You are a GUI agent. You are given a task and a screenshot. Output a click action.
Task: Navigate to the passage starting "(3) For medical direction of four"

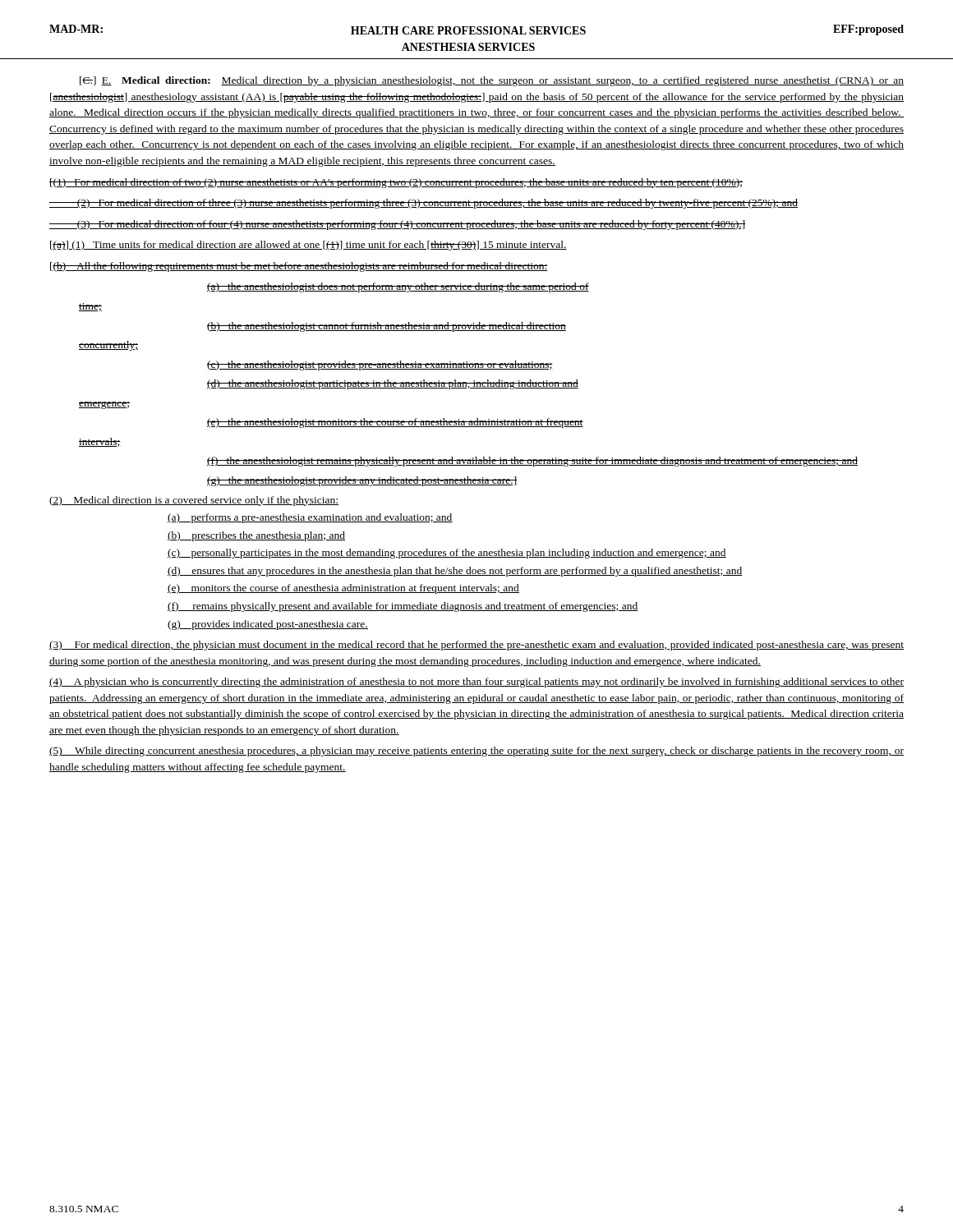coord(476,224)
